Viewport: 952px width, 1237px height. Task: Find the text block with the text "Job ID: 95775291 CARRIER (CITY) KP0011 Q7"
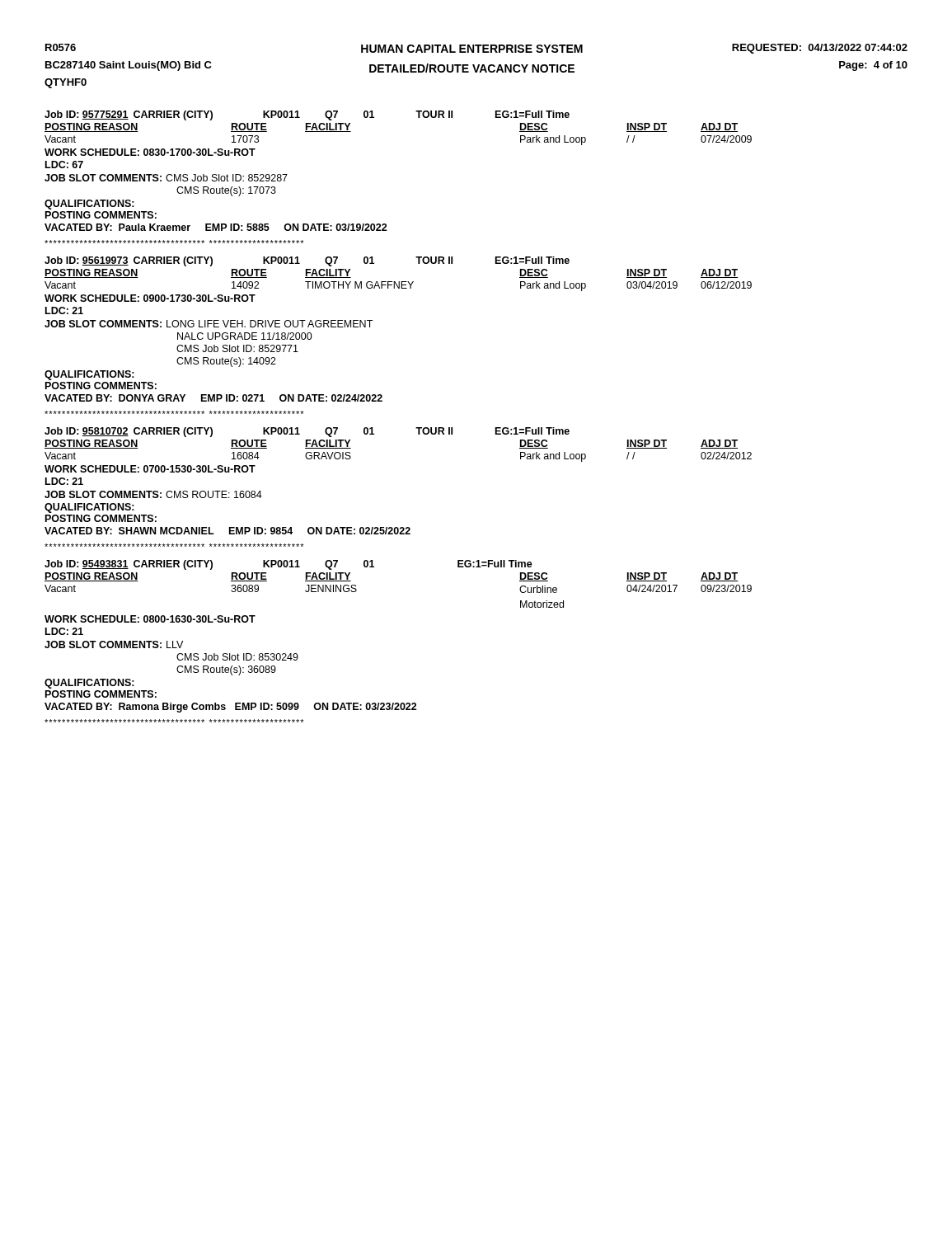136,116
